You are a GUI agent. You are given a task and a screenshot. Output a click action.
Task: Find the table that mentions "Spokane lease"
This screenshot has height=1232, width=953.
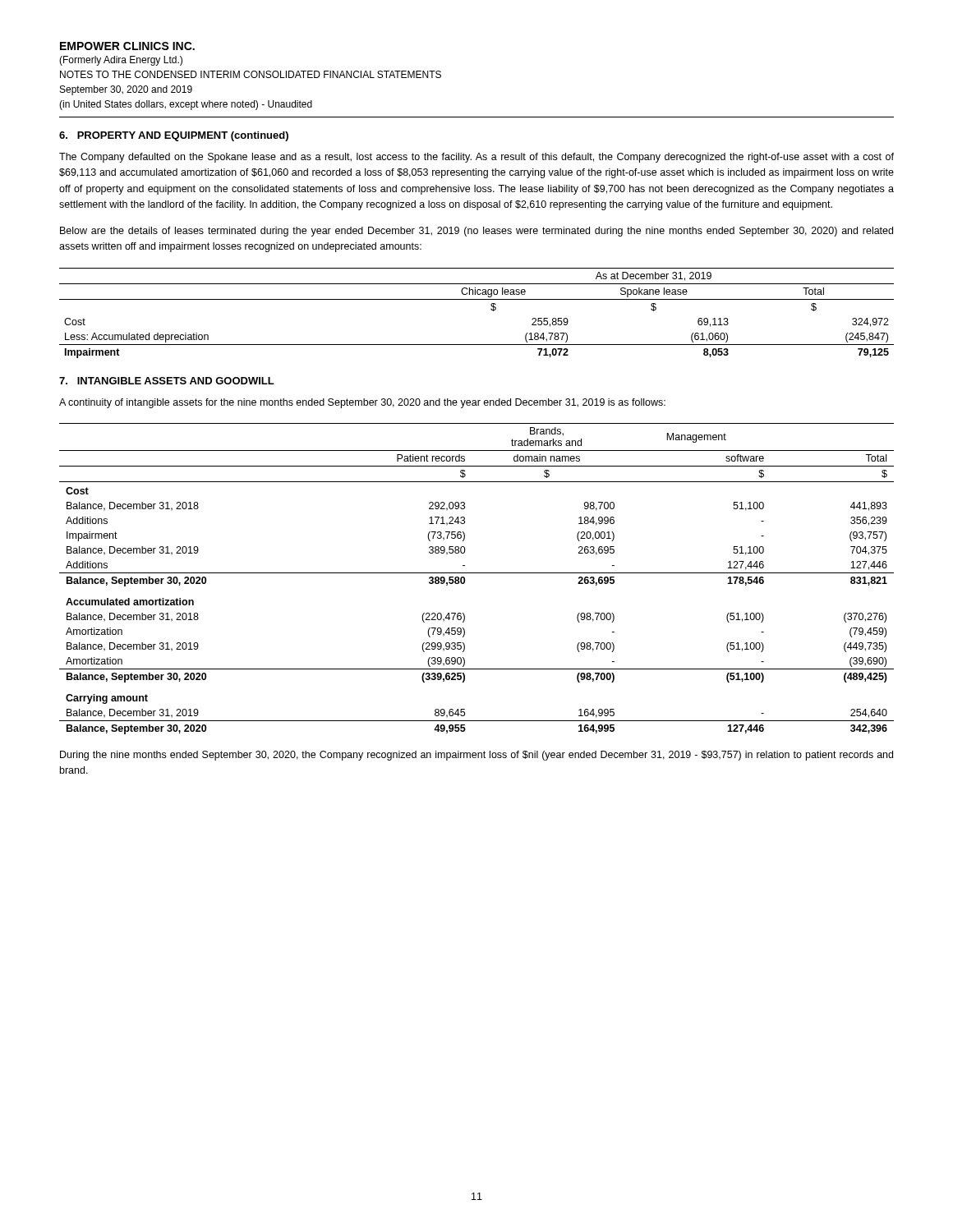[x=476, y=314]
